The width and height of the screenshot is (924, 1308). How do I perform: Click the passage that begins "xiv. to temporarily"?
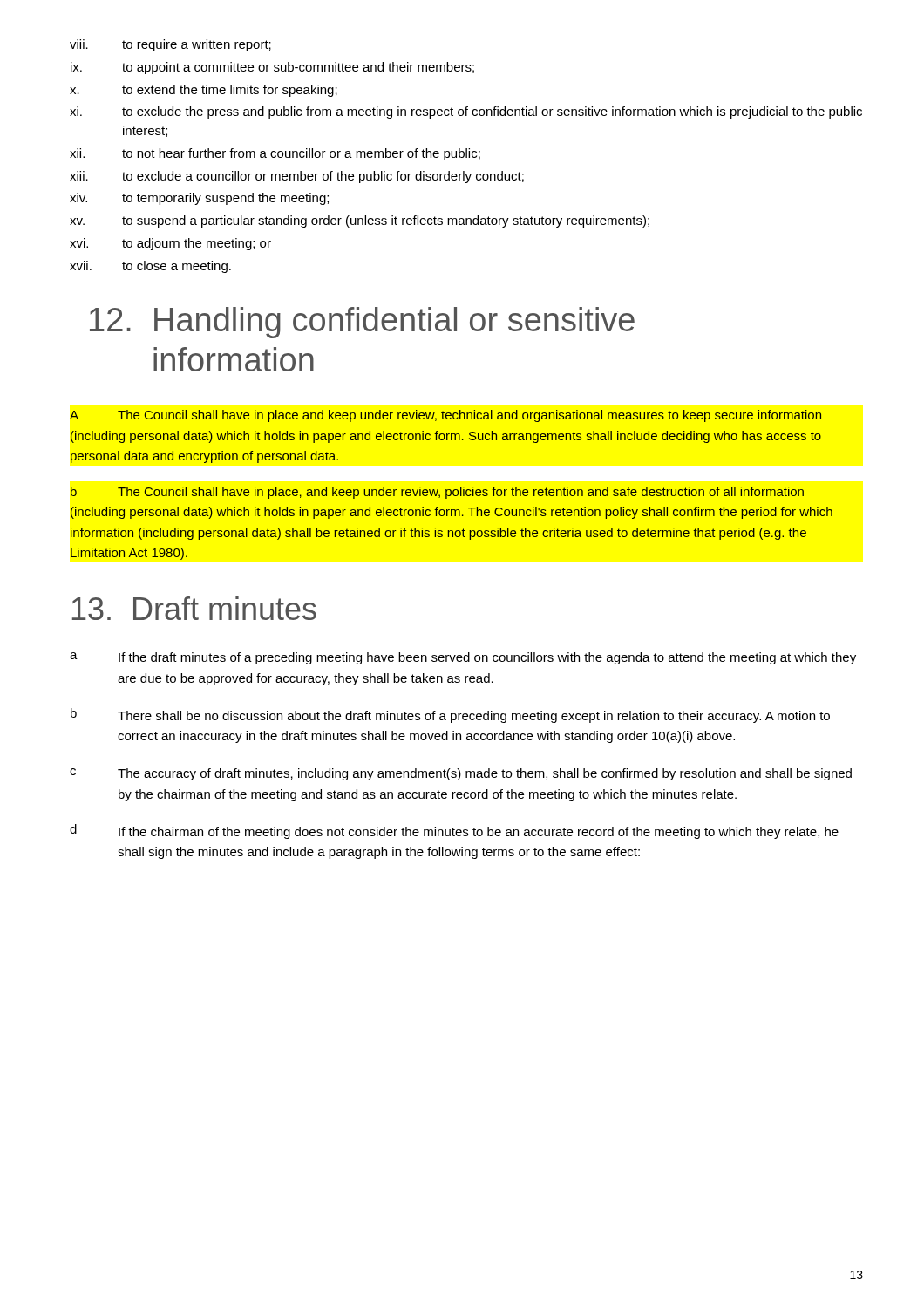pos(199,199)
